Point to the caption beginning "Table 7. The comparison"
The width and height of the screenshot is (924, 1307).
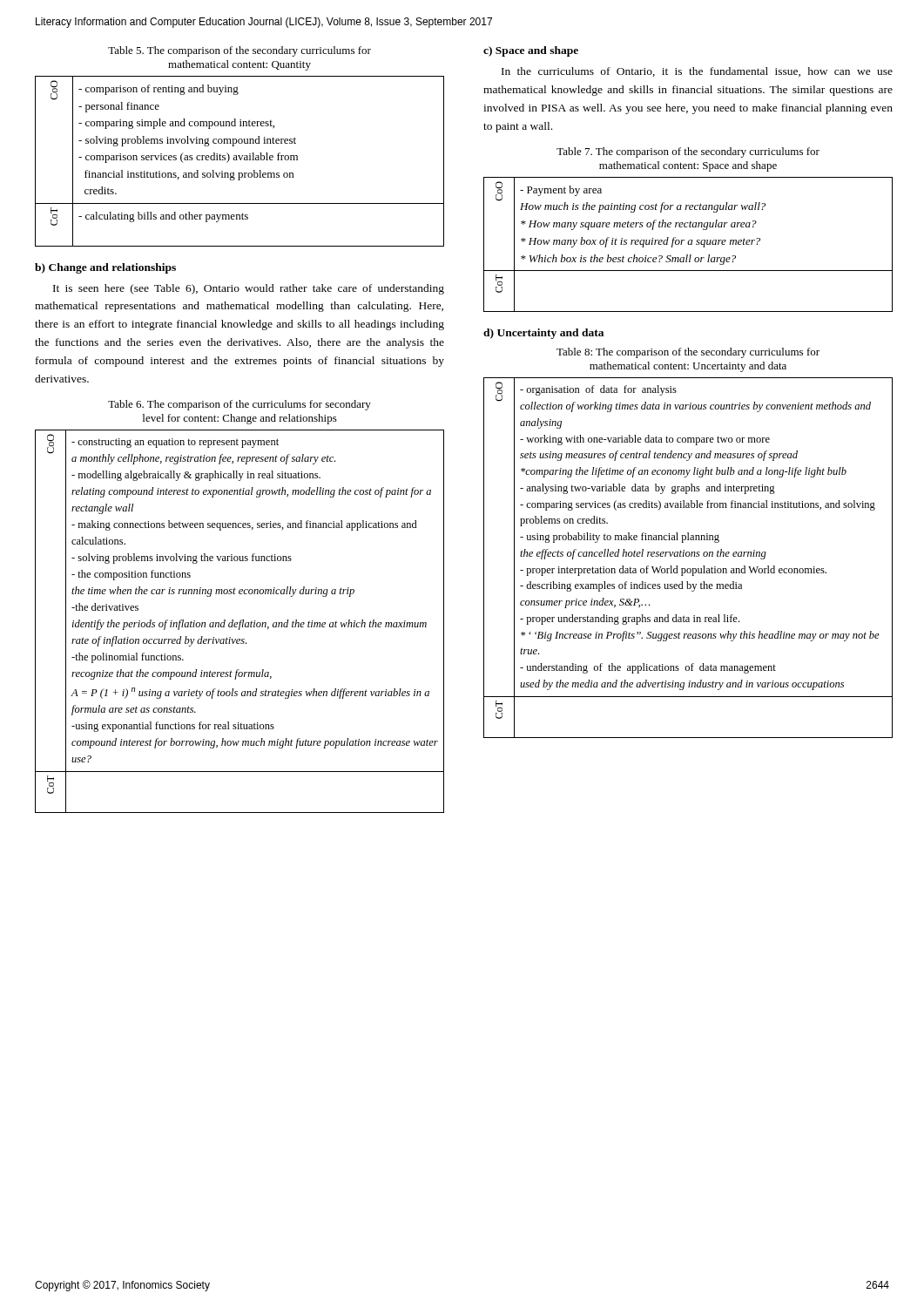click(688, 158)
